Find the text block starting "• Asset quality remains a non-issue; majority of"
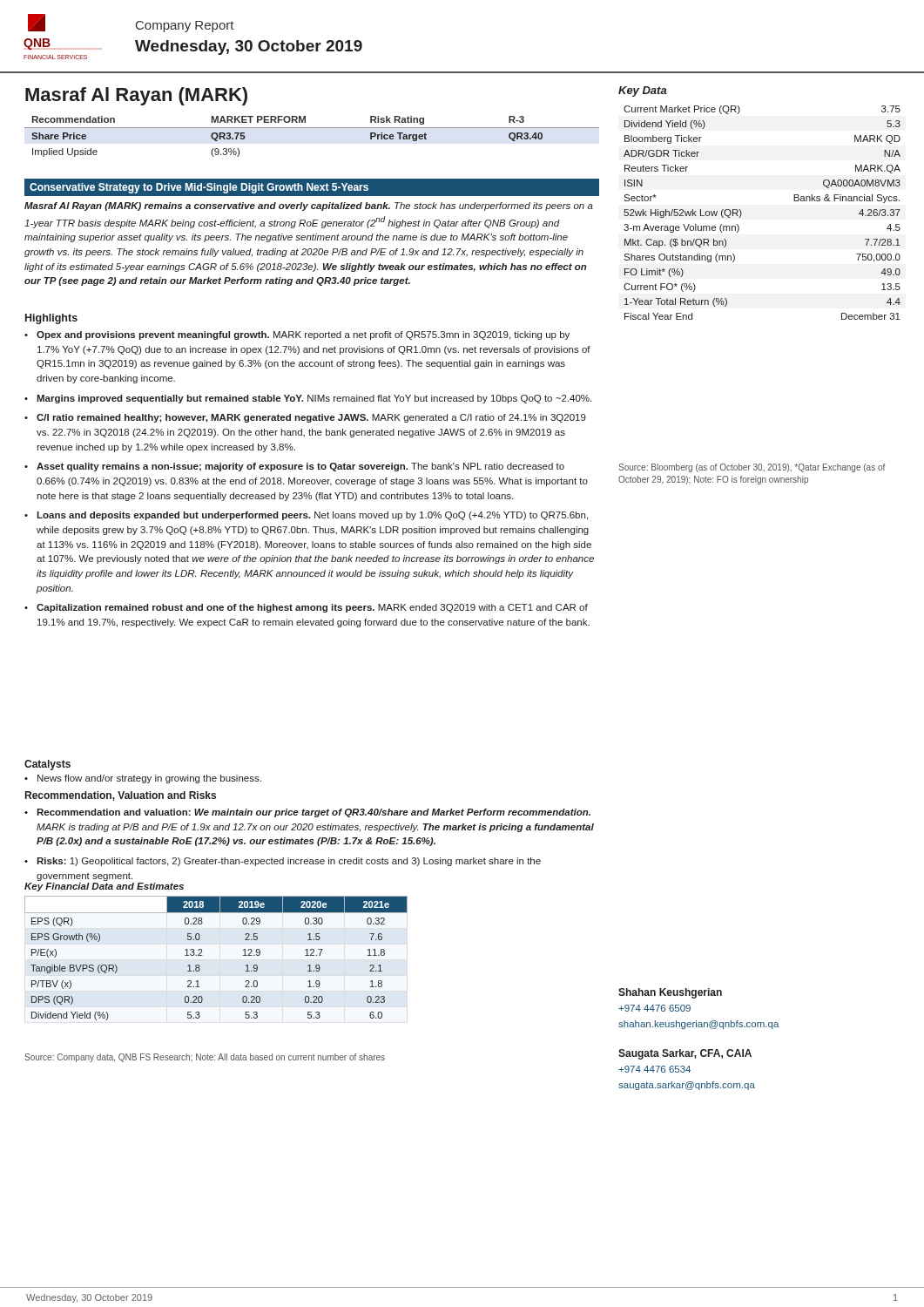 pos(306,480)
